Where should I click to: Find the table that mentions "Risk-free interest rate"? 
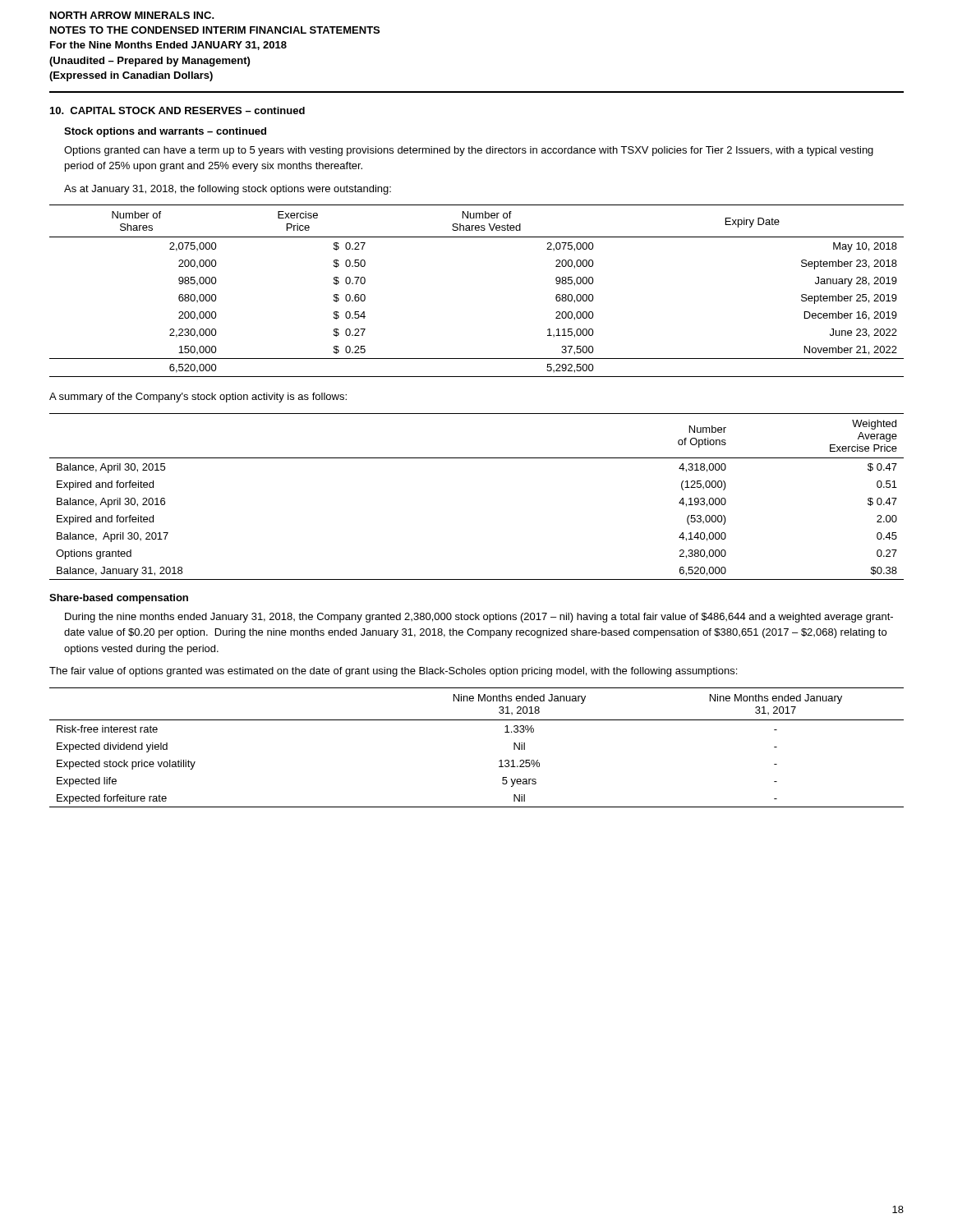pyautogui.click(x=476, y=747)
